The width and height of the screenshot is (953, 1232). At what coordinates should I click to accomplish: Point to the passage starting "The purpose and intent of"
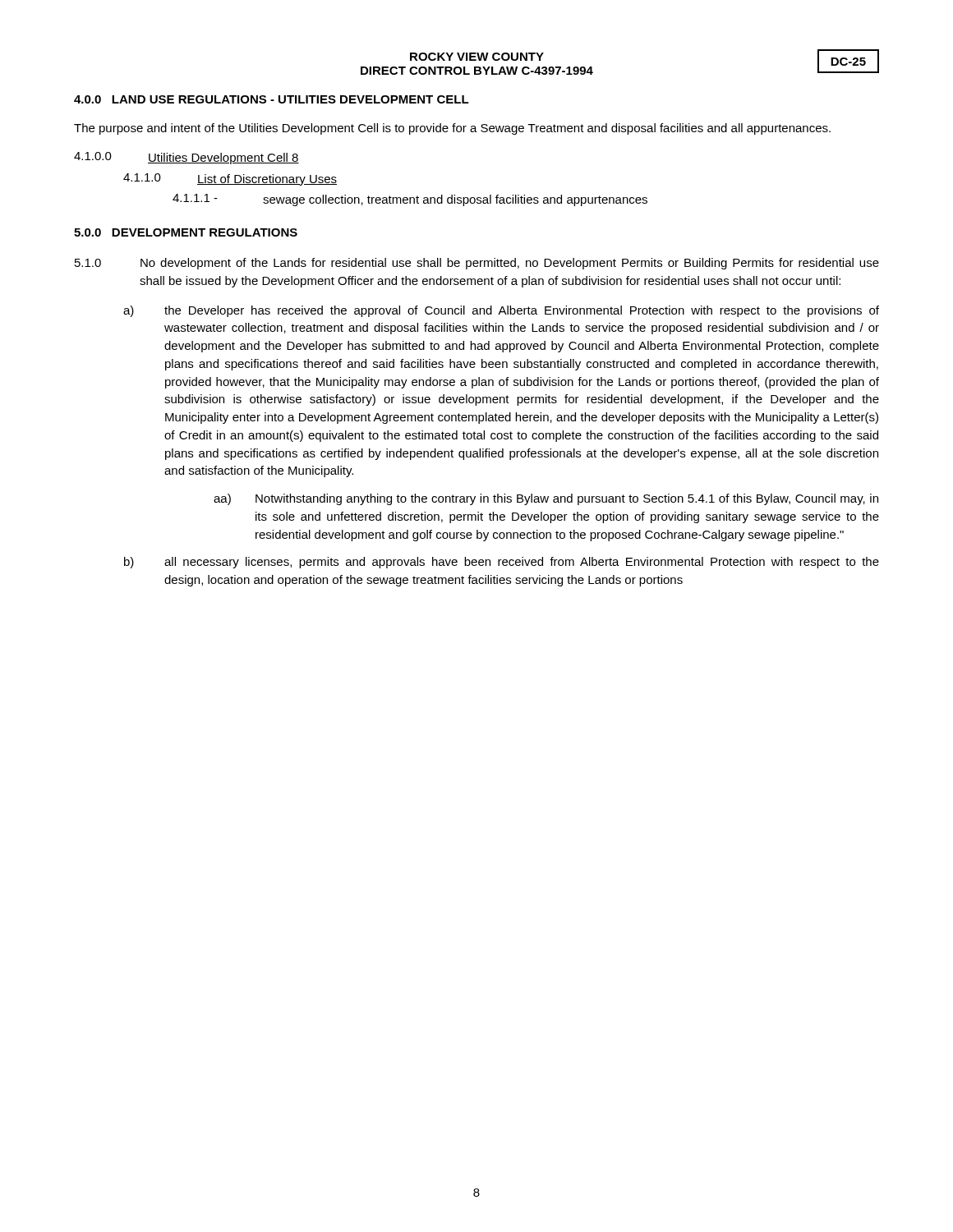453,128
